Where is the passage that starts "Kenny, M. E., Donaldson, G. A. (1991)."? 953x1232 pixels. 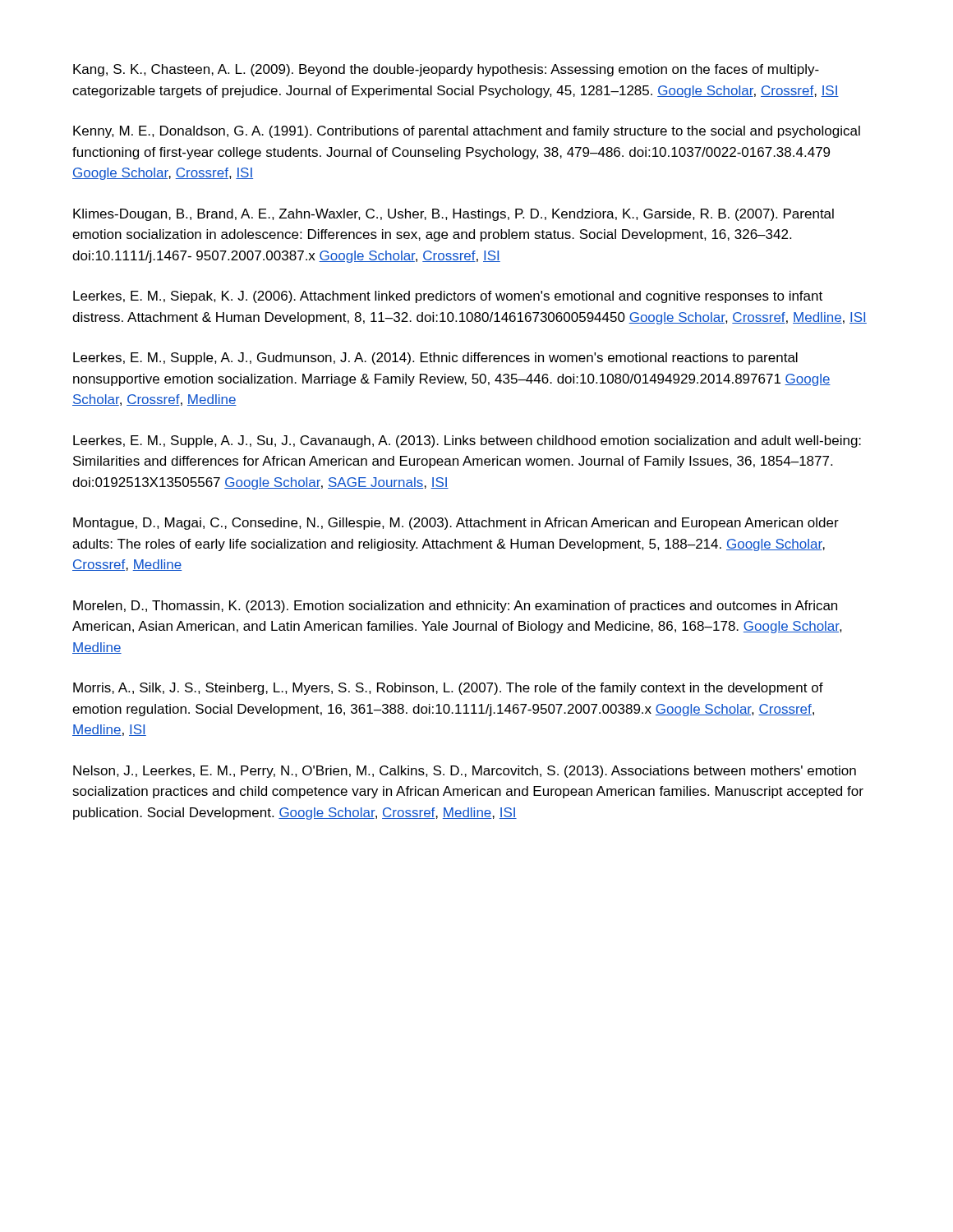(467, 152)
